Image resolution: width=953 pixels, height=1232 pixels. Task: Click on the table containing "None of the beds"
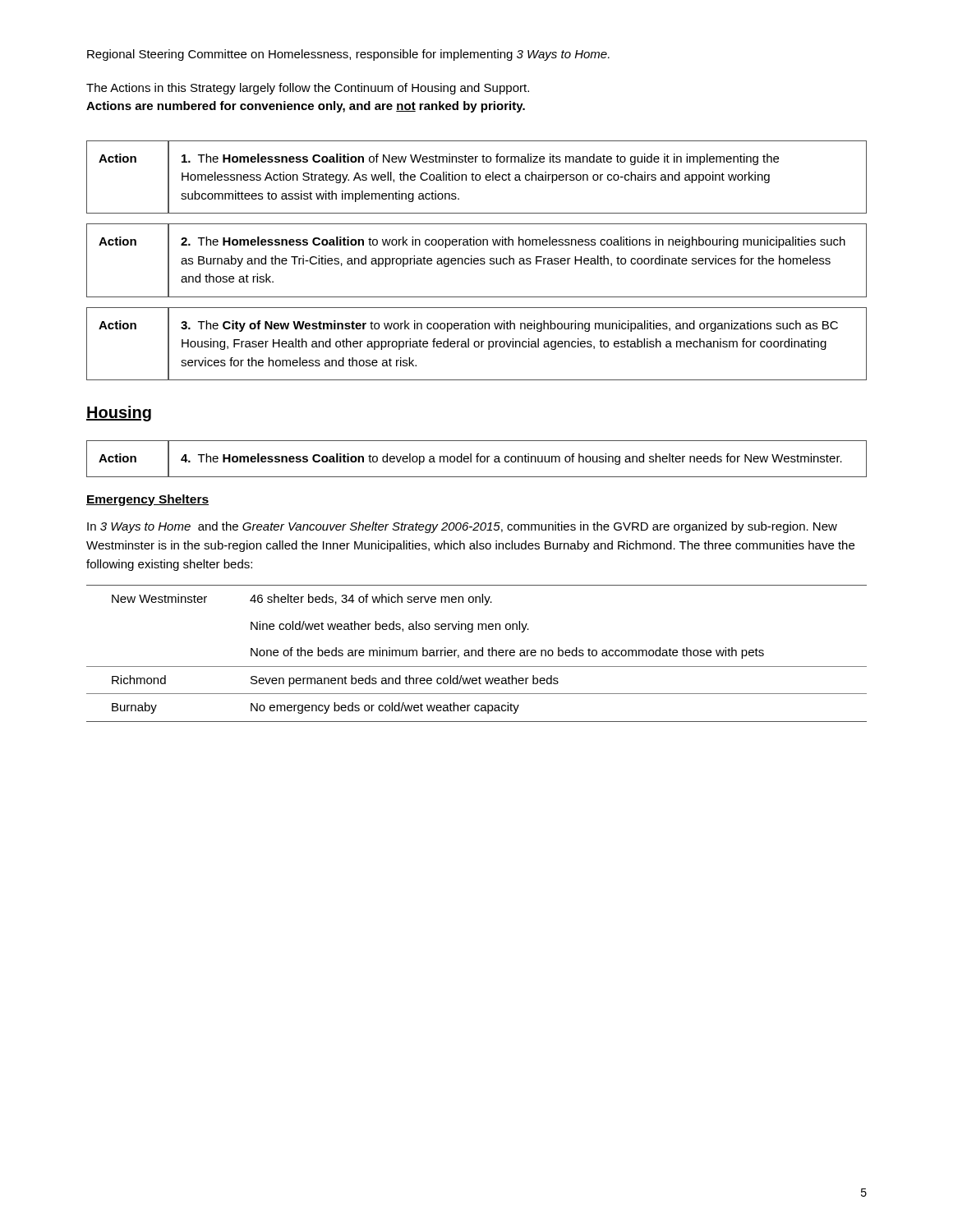click(x=476, y=653)
